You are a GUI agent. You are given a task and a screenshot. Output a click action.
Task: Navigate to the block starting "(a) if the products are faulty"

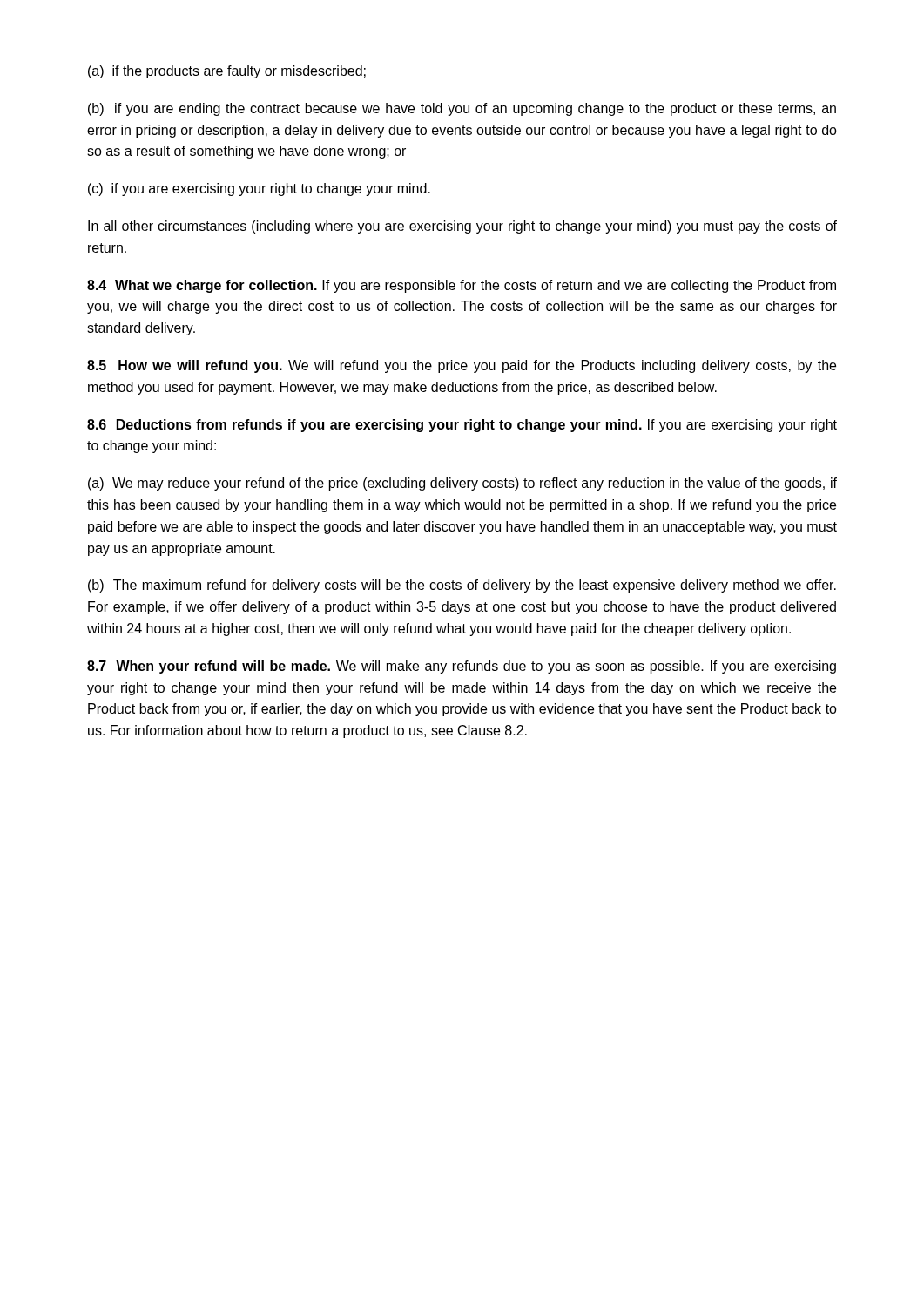(227, 71)
